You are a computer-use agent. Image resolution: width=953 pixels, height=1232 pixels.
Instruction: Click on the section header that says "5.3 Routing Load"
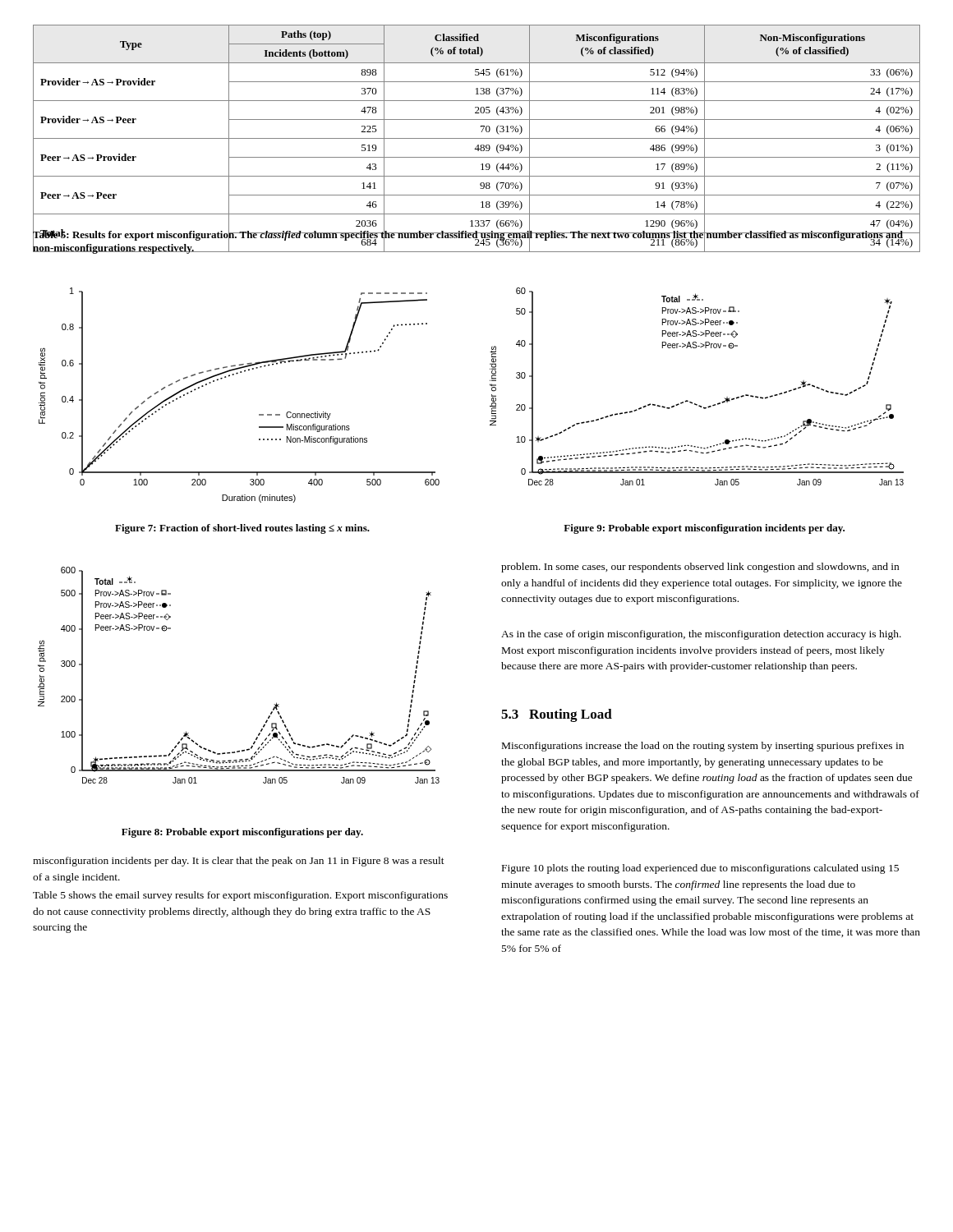(556, 714)
